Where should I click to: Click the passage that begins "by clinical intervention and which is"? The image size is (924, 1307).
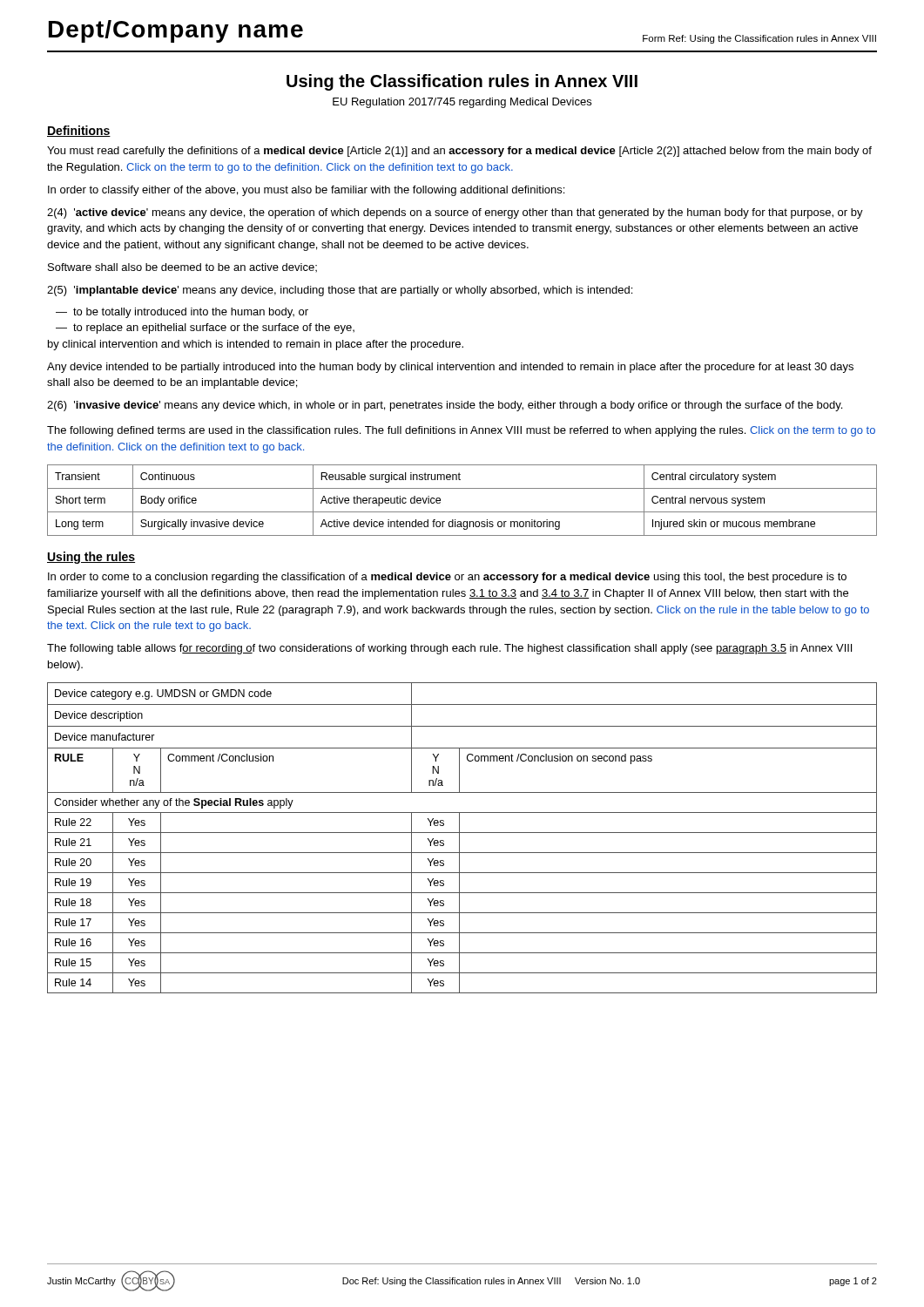(x=256, y=343)
